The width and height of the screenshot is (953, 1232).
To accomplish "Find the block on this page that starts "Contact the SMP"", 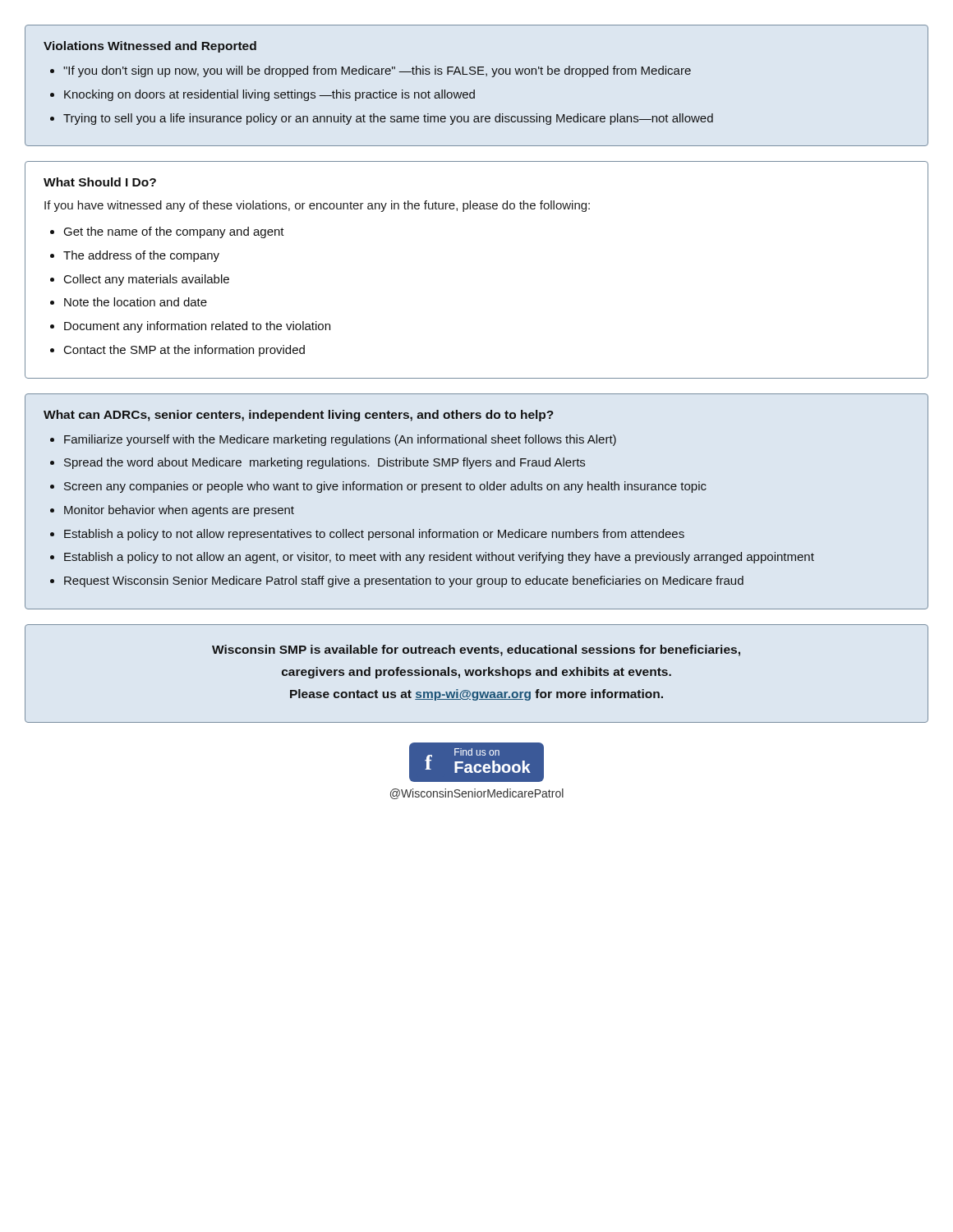I will tap(184, 349).
